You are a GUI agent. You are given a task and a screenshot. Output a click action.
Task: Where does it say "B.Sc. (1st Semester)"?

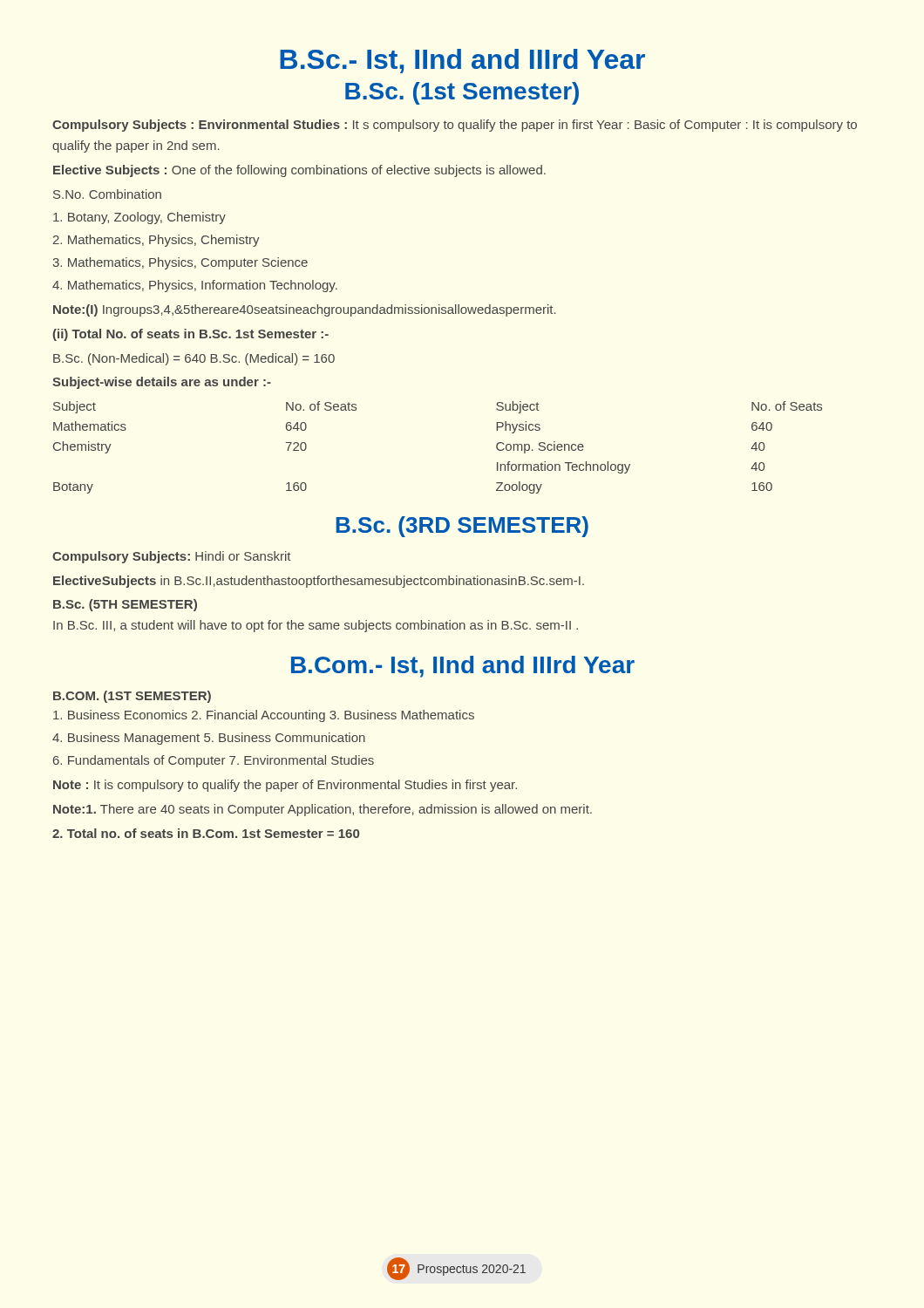pos(462,91)
